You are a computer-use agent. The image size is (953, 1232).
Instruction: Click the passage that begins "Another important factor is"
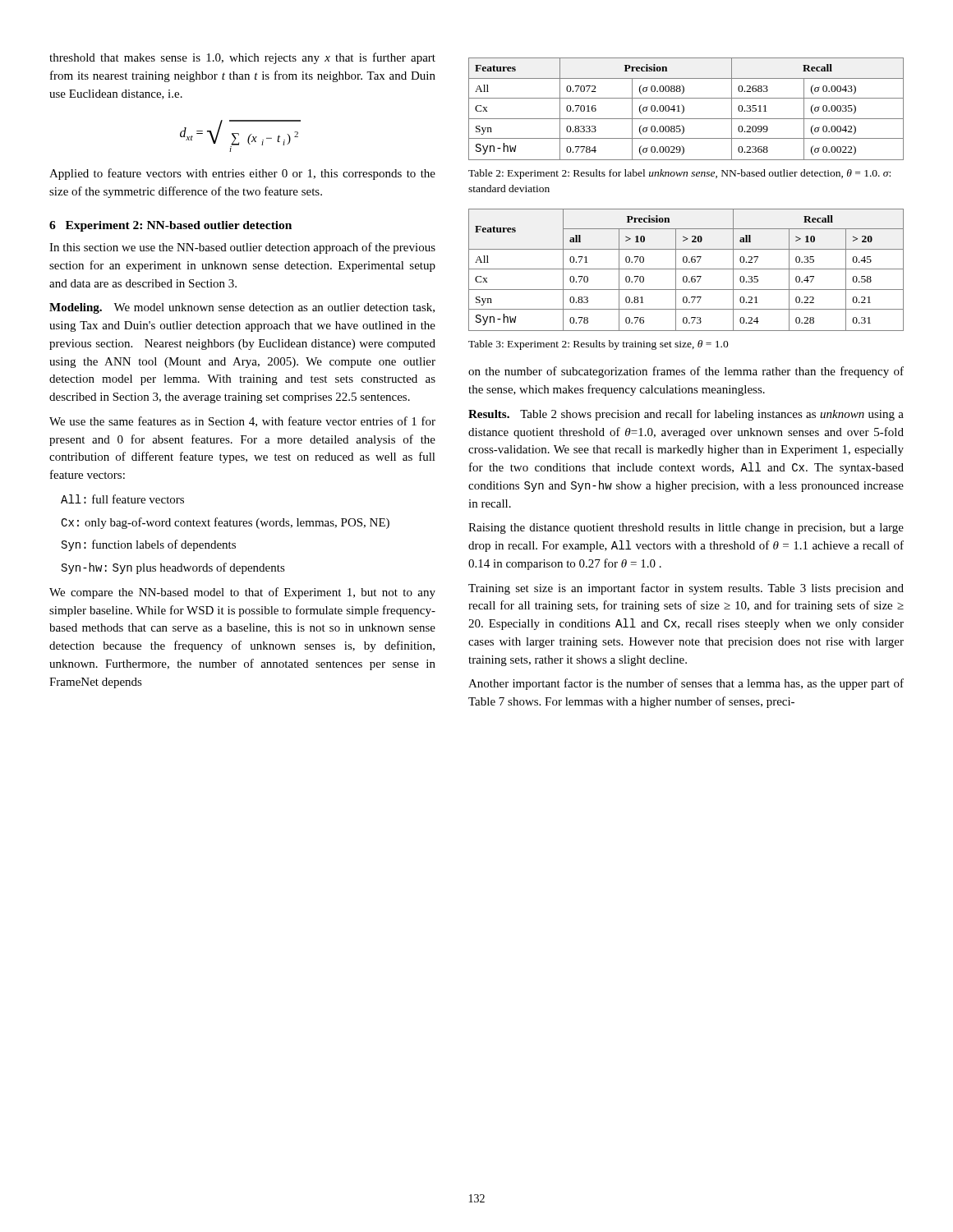coord(686,693)
